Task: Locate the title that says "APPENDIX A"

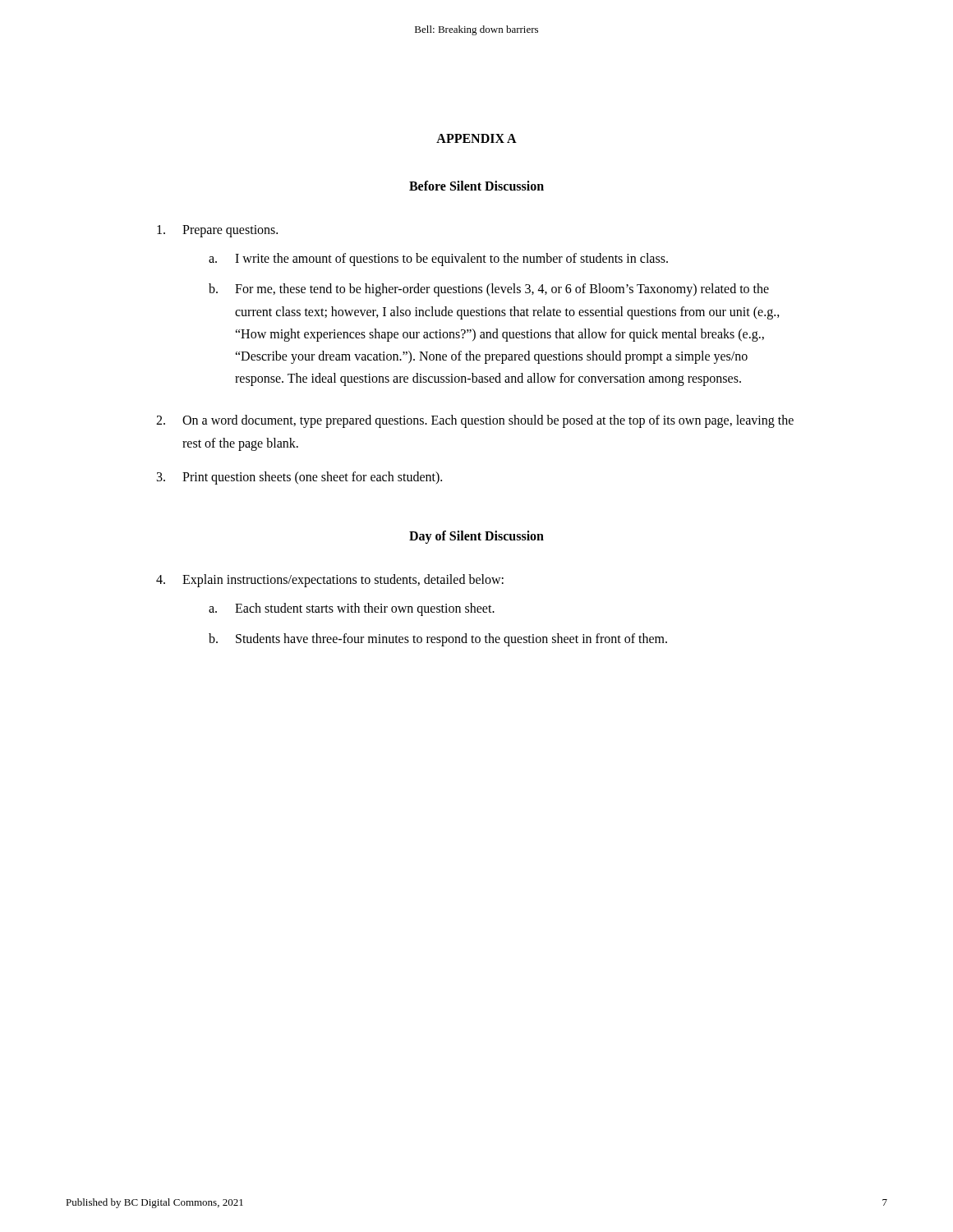Action: coord(476,138)
